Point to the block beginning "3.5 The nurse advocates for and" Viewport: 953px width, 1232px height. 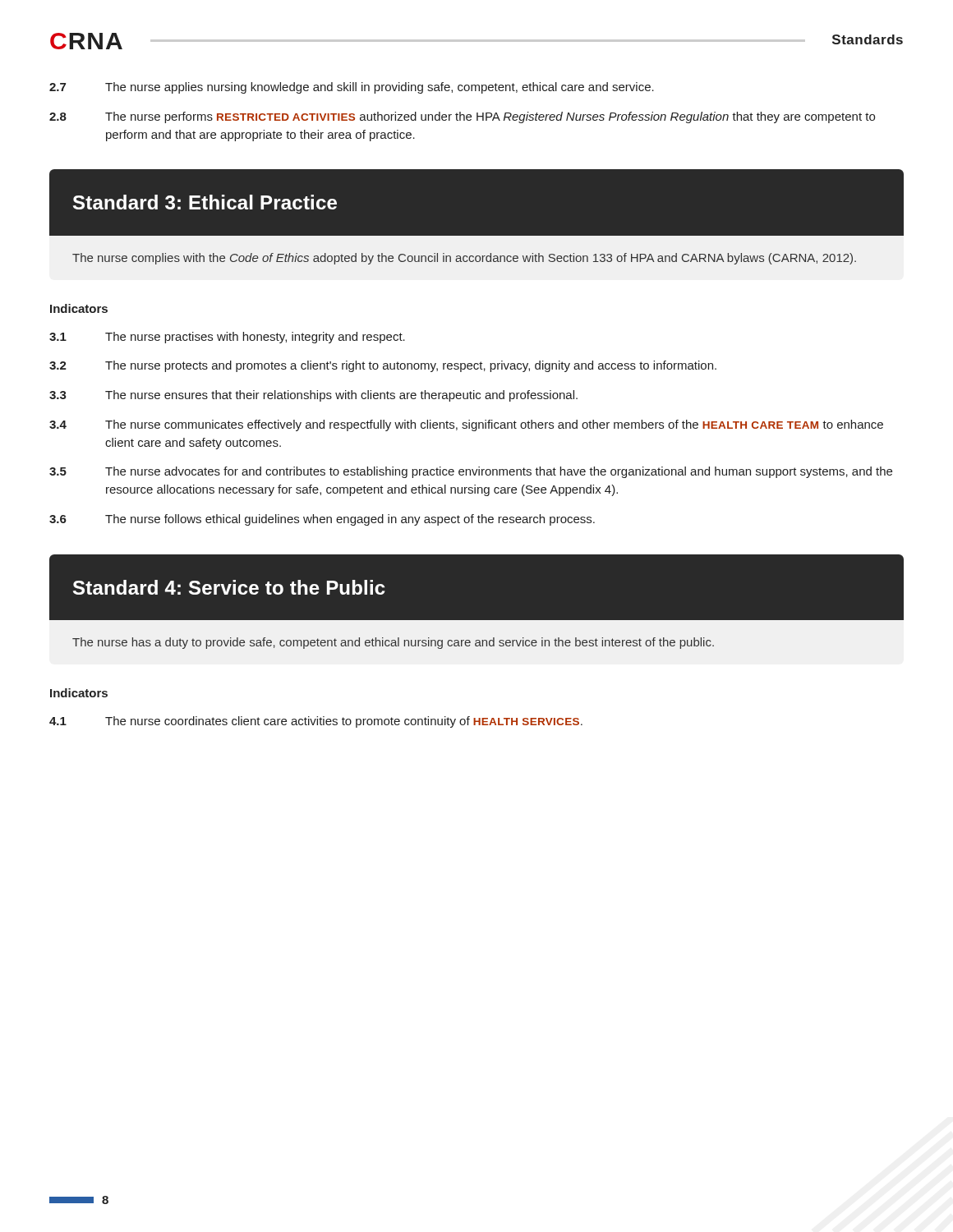pos(476,480)
